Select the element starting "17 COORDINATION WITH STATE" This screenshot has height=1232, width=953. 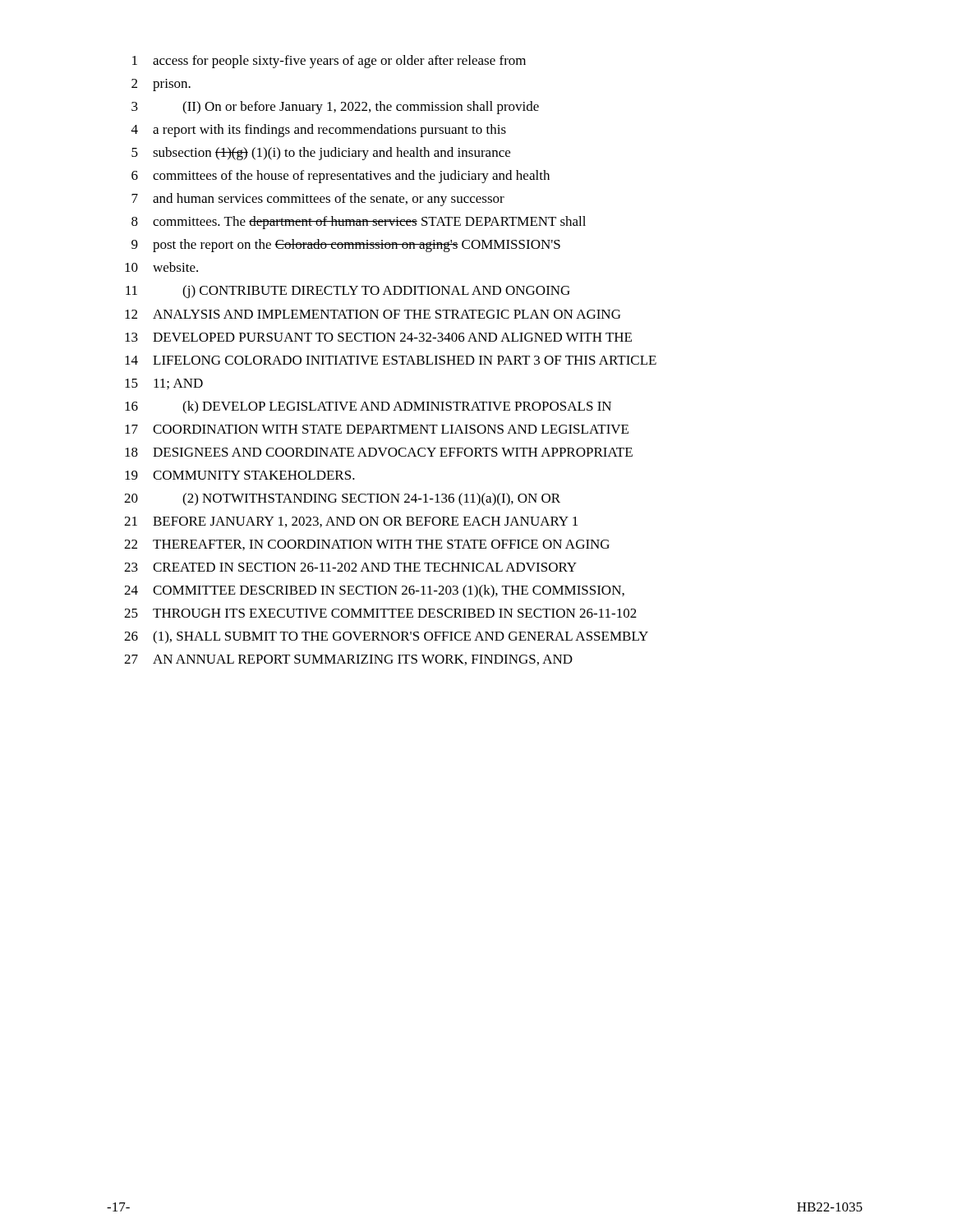click(x=485, y=429)
